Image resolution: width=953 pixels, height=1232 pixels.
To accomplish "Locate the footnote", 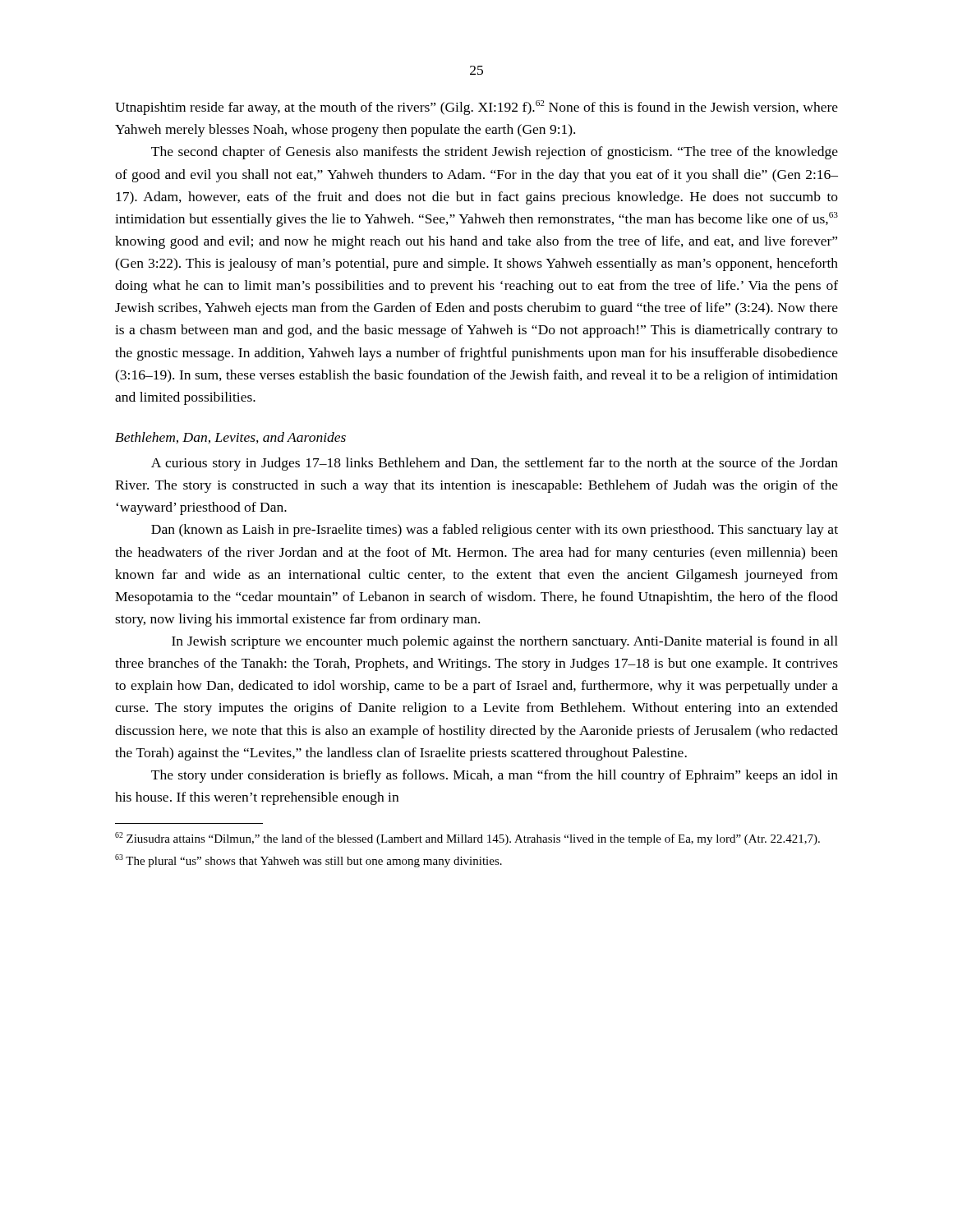I will coord(476,850).
